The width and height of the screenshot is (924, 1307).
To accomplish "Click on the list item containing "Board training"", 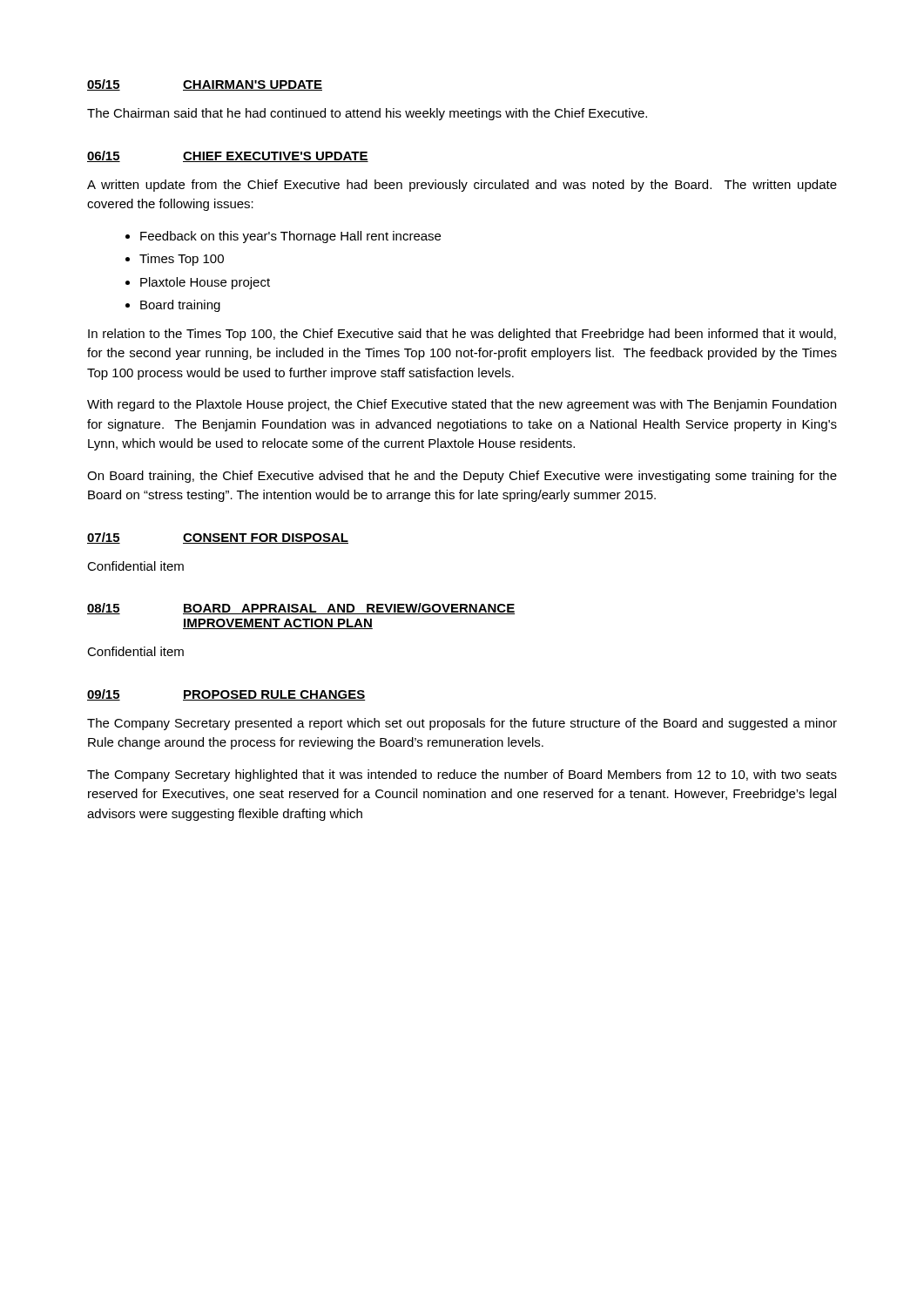I will (x=180, y=305).
